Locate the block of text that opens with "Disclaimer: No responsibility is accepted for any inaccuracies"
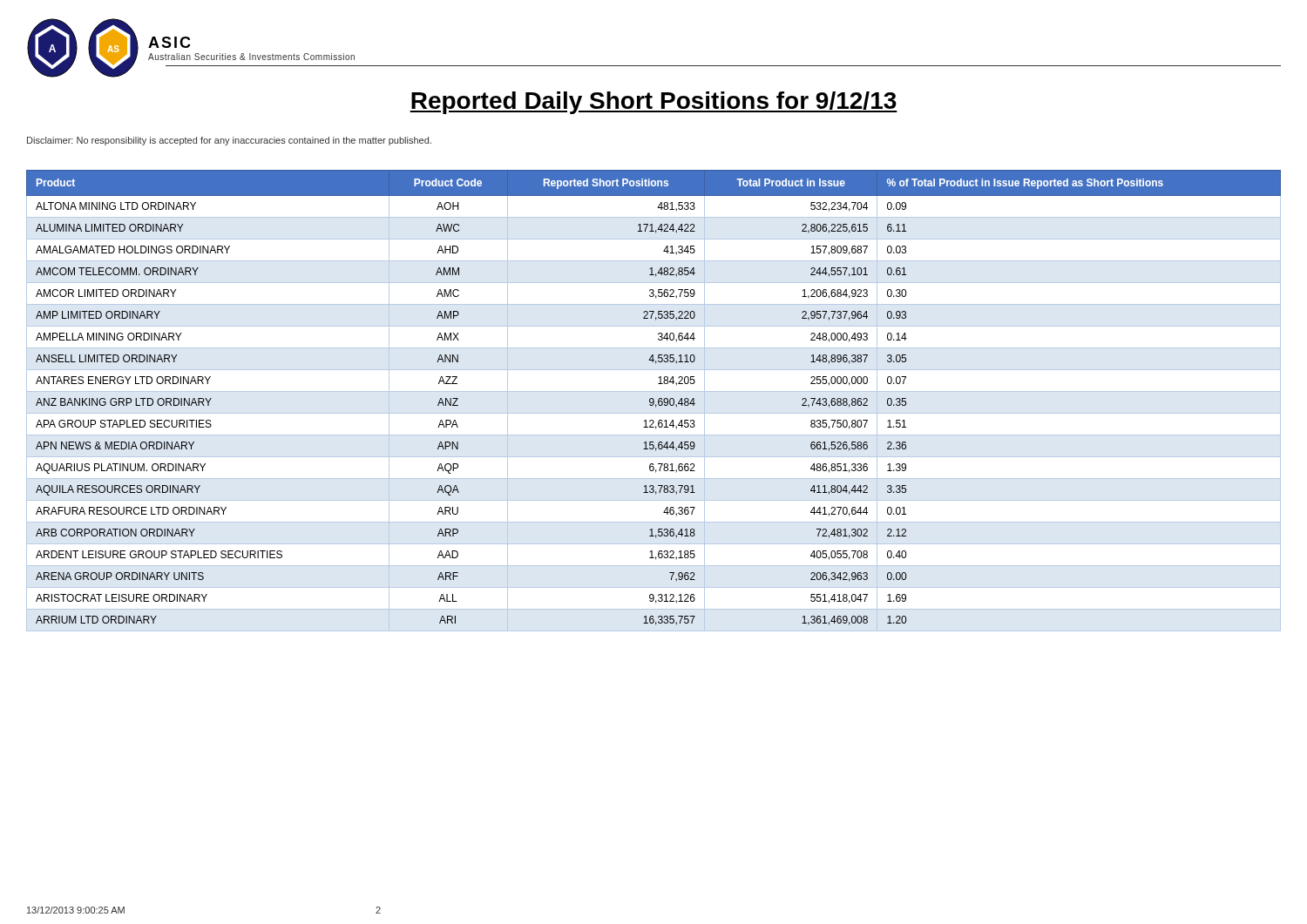 [x=229, y=140]
